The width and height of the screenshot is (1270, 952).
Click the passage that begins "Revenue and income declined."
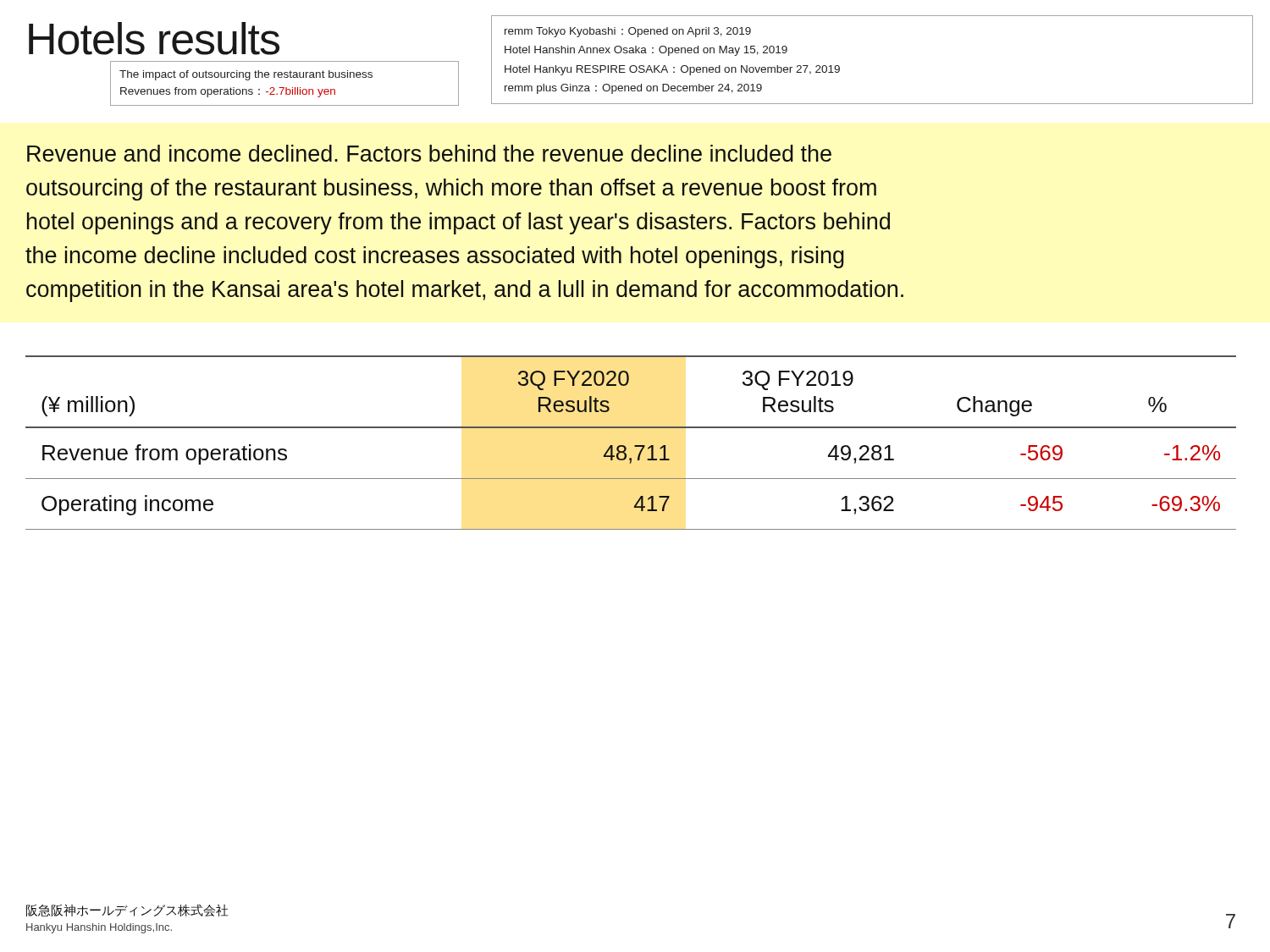tap(635, 222)
